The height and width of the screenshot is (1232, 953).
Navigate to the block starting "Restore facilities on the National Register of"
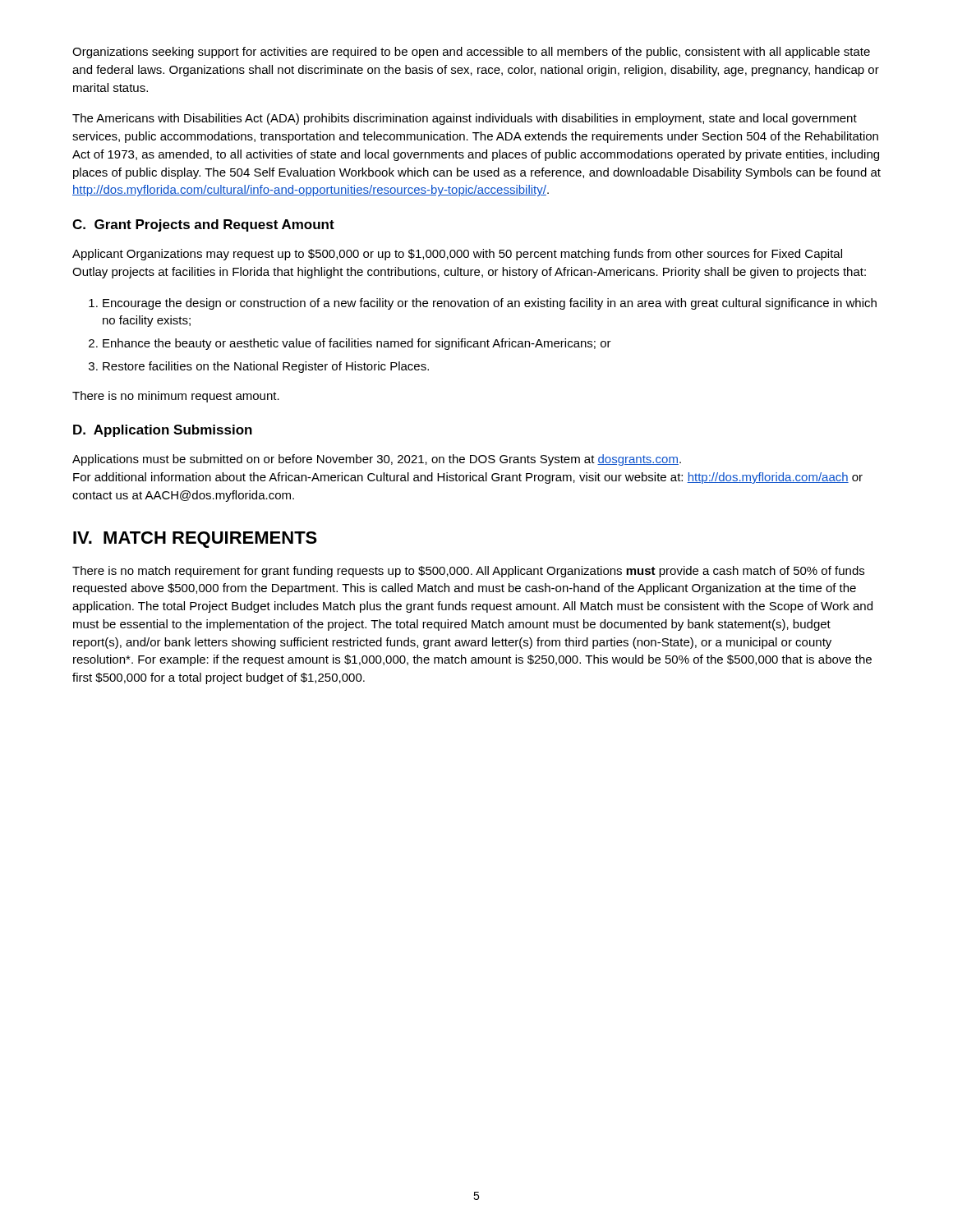click(x=266, y=366)
